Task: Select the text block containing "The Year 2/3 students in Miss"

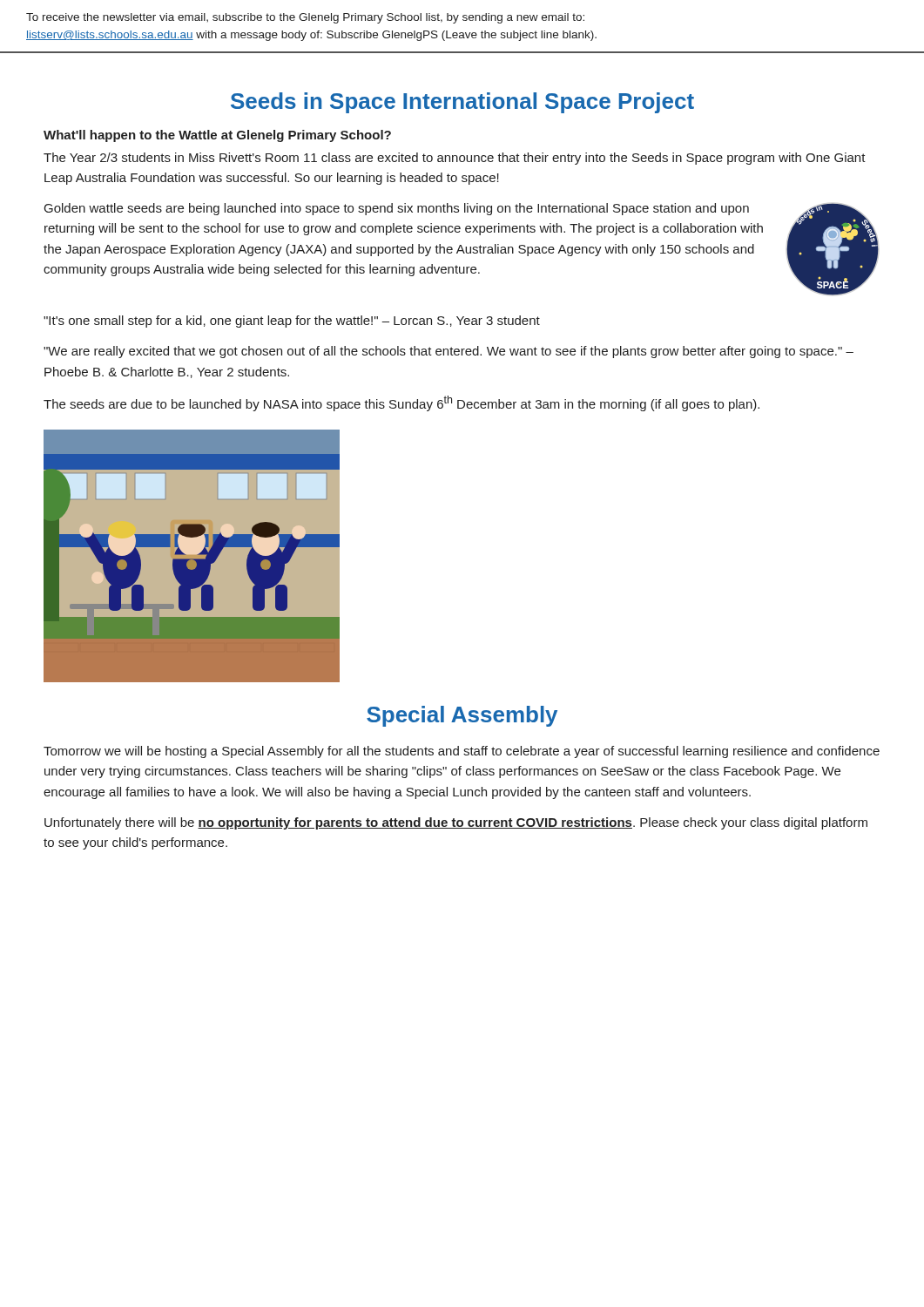Action: pos(454,167)
